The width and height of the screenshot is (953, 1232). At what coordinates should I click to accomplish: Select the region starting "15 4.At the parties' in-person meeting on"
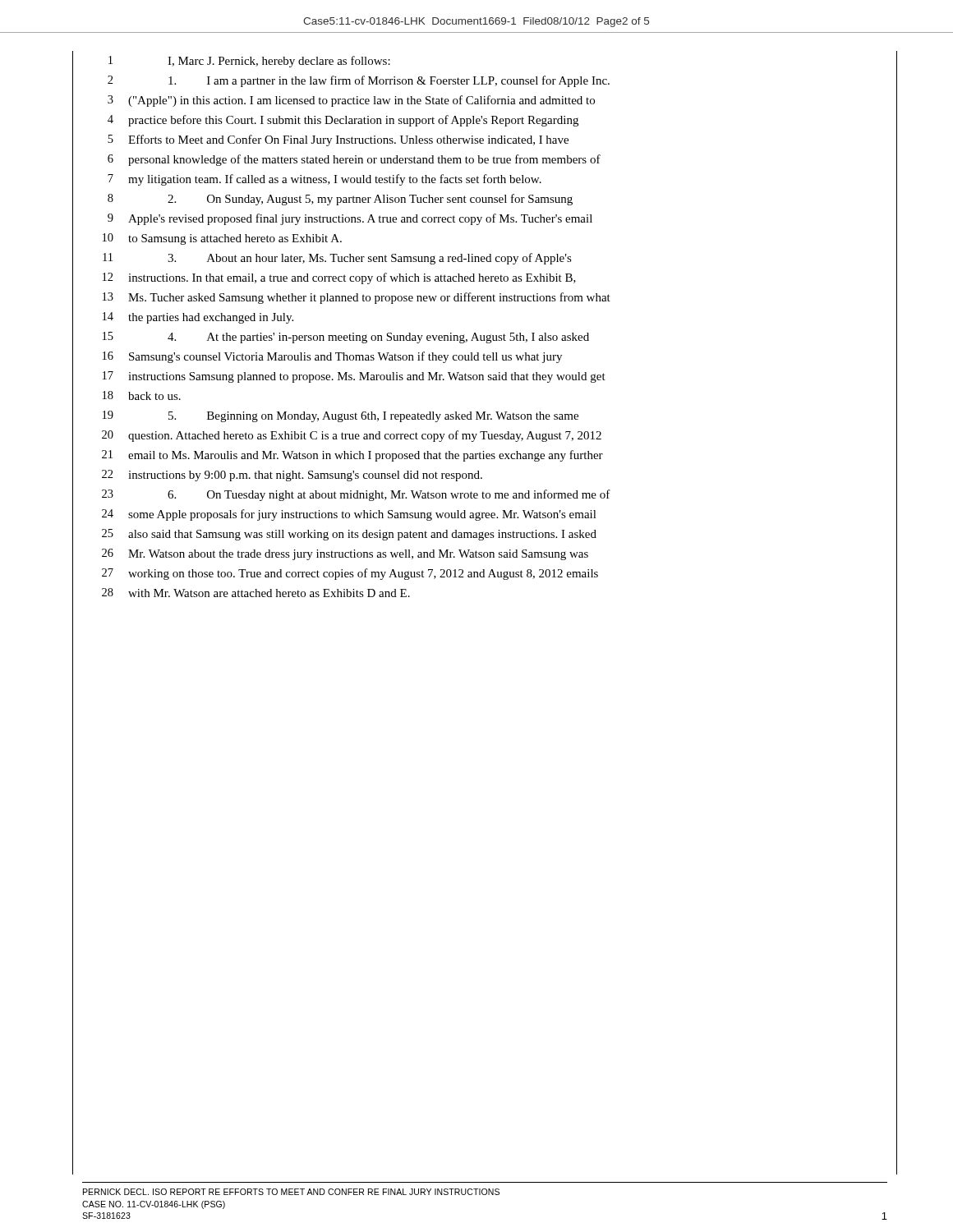point(485,337)
